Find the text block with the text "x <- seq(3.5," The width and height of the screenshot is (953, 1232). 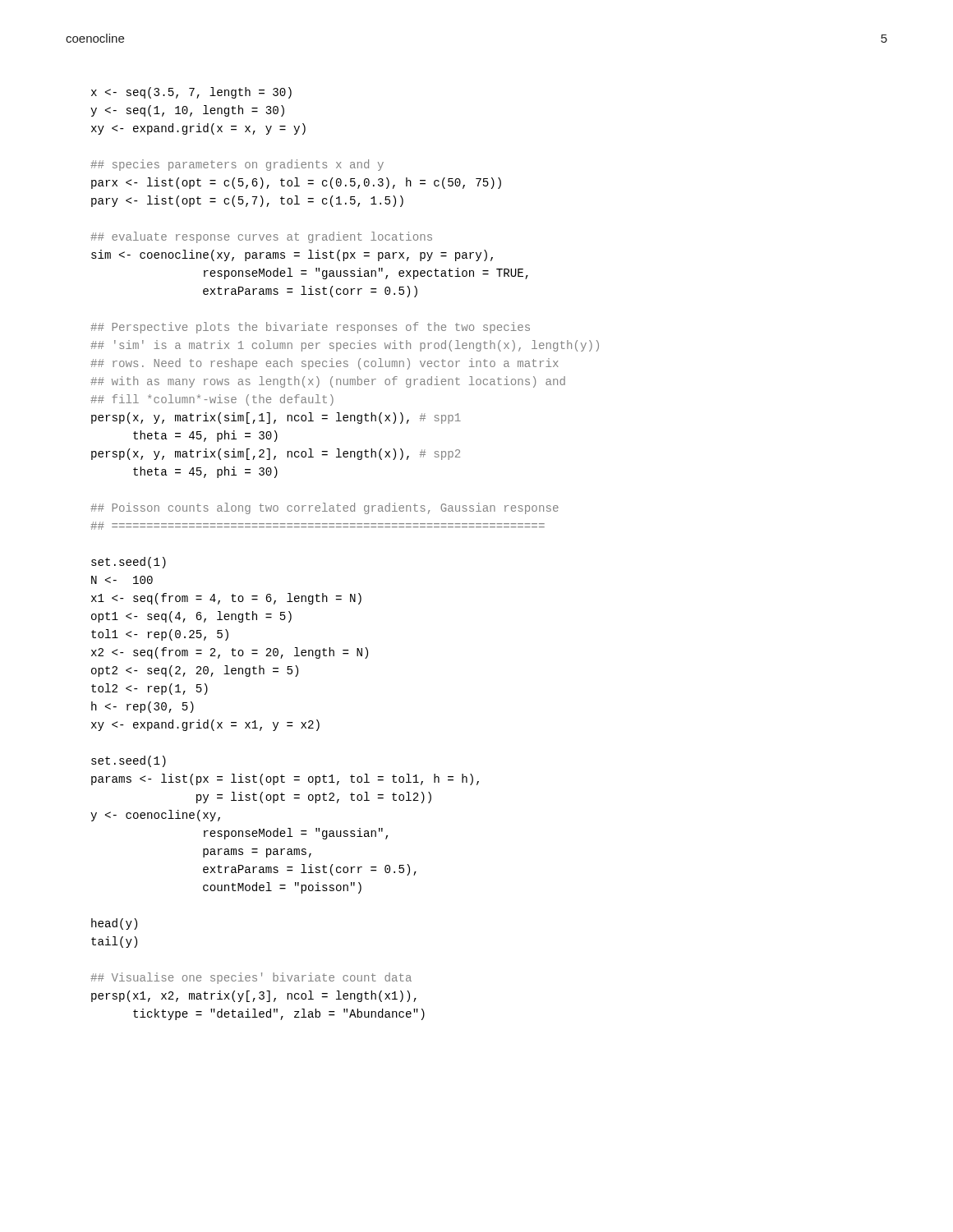(x=191, y=93)
